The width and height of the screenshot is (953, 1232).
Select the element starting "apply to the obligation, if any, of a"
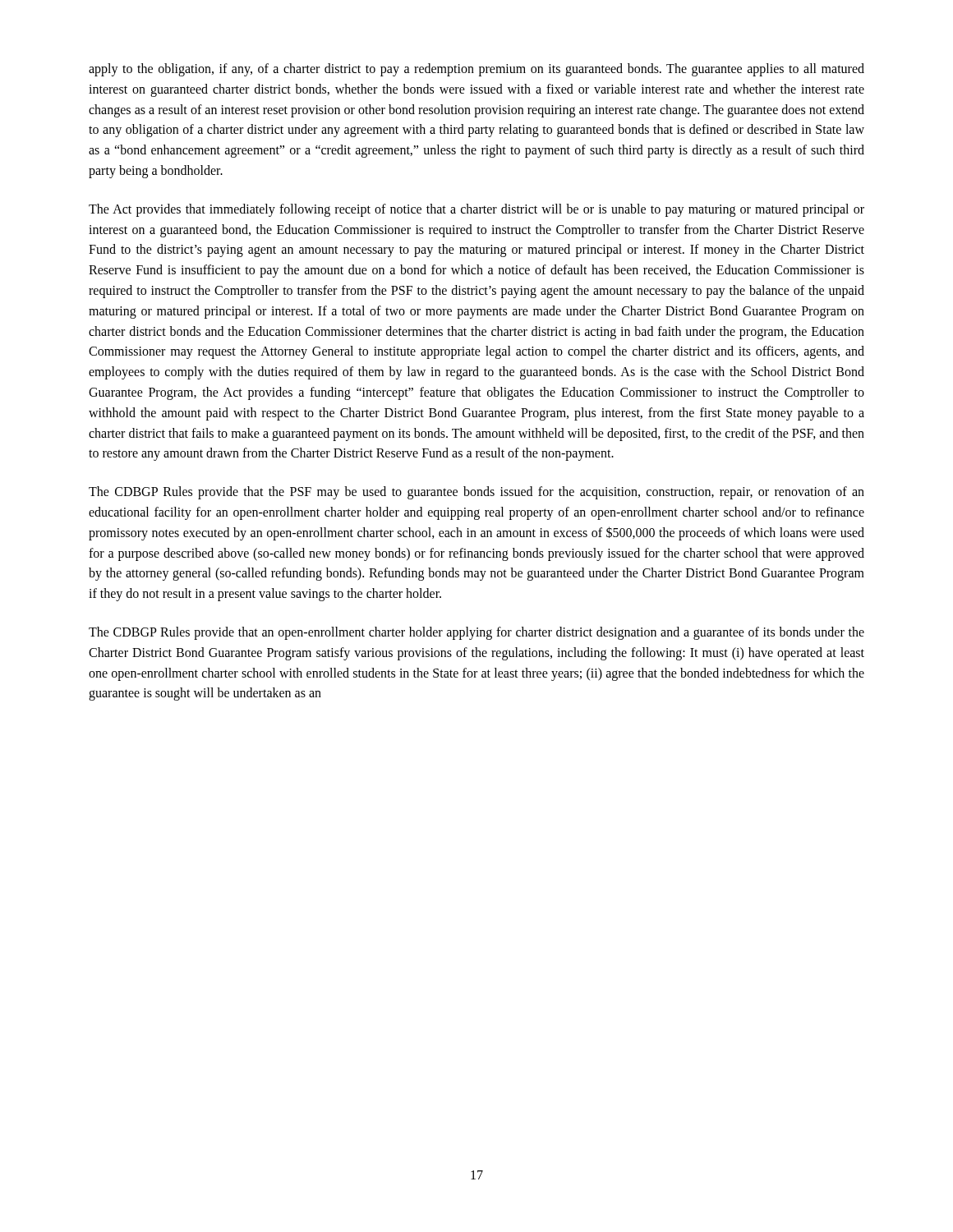(476, 120)
